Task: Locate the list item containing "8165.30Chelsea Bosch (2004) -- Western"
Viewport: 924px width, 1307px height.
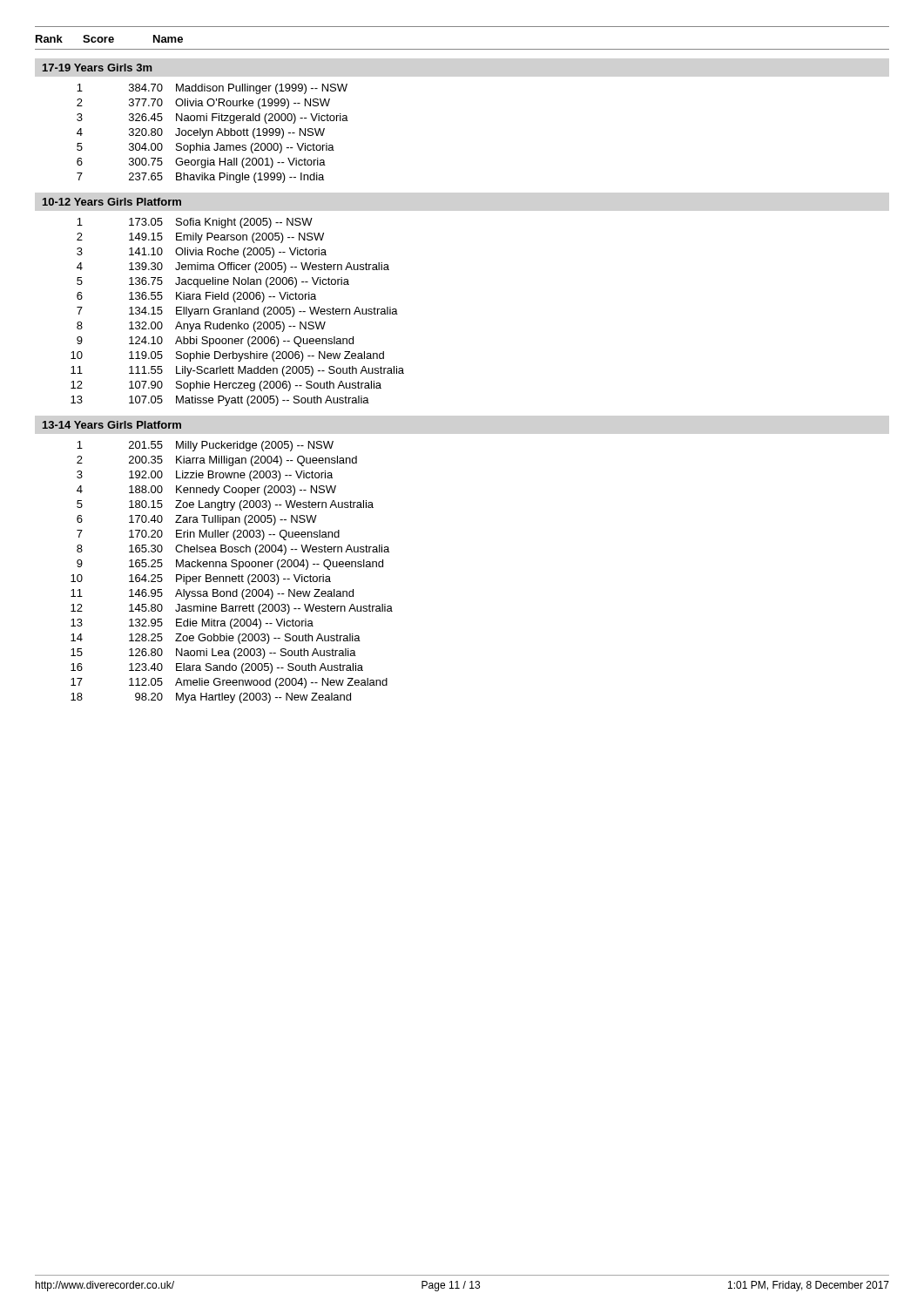Action: click(x=233, y=550)
